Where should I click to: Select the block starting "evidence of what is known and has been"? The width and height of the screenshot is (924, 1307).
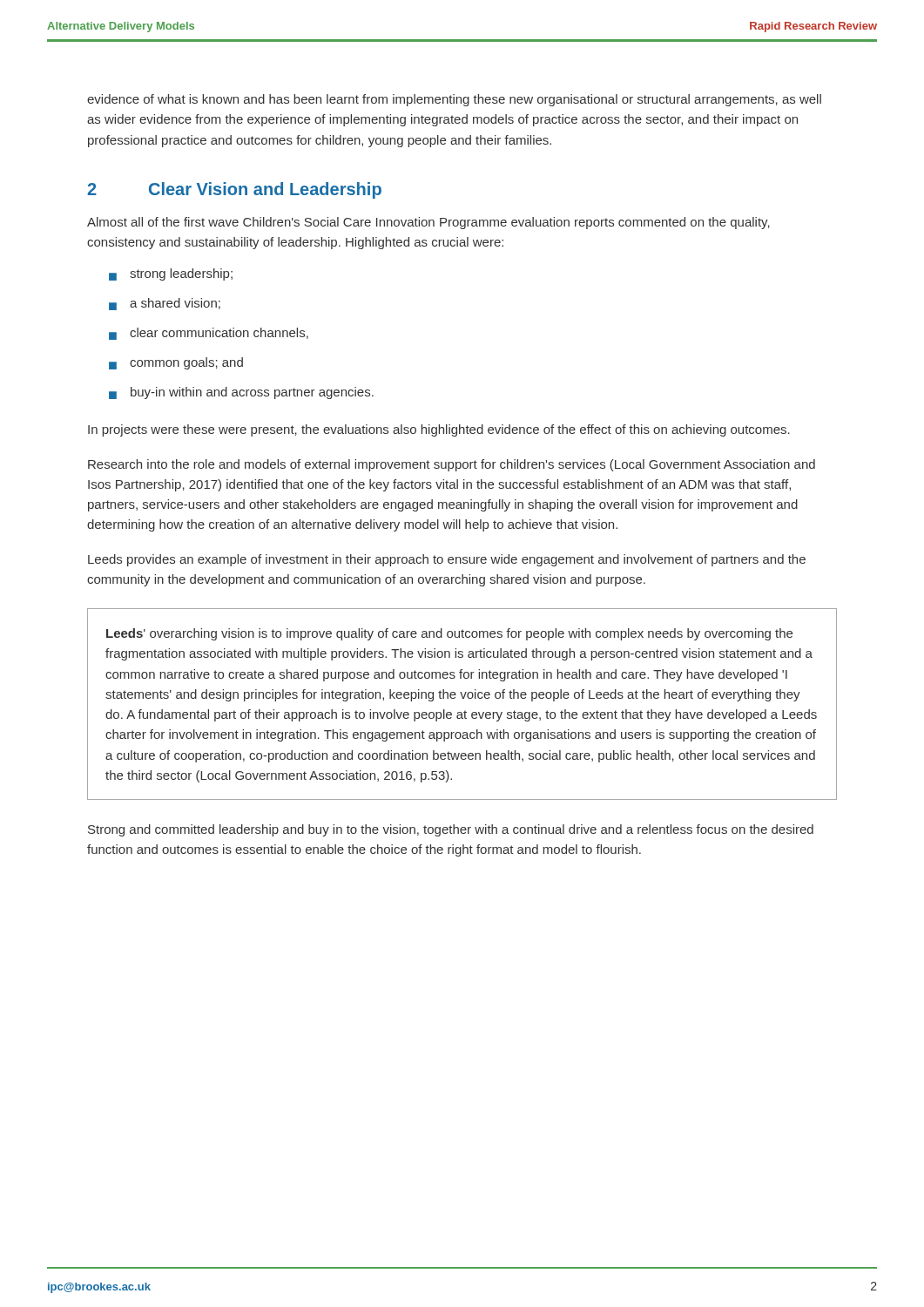[x=455, y=119]
